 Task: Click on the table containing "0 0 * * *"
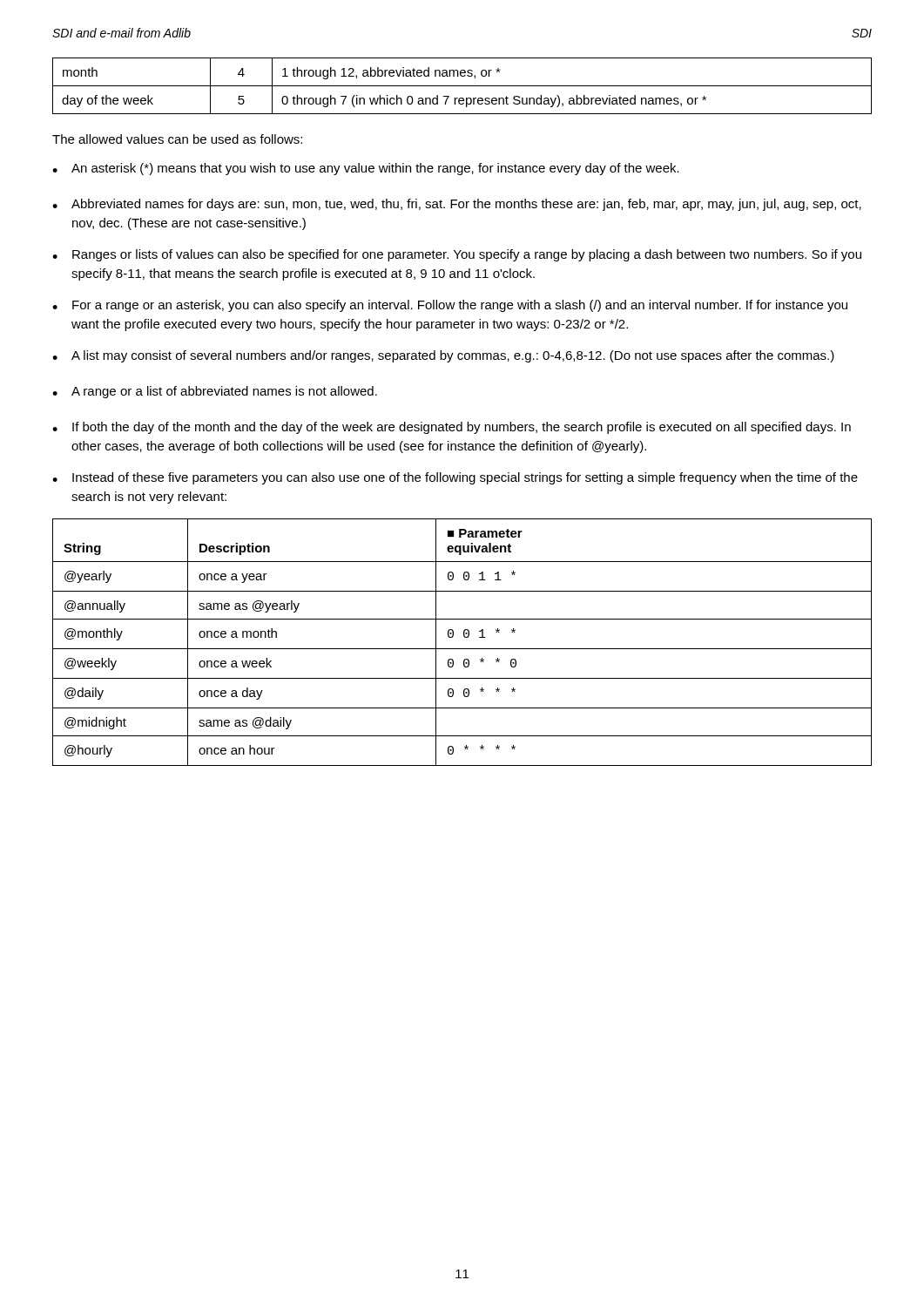(462, 642)
